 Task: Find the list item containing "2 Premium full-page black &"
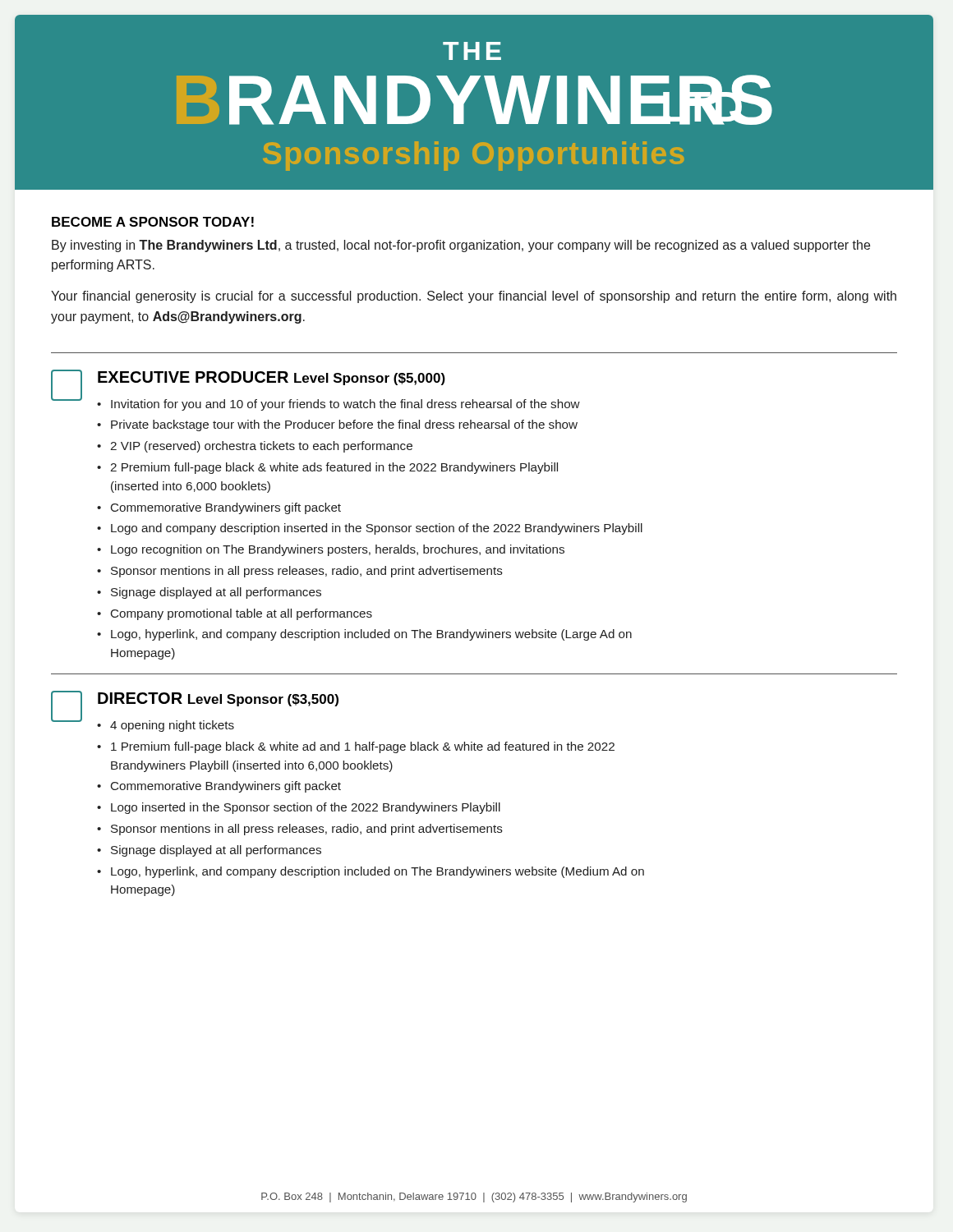(334, 476)
